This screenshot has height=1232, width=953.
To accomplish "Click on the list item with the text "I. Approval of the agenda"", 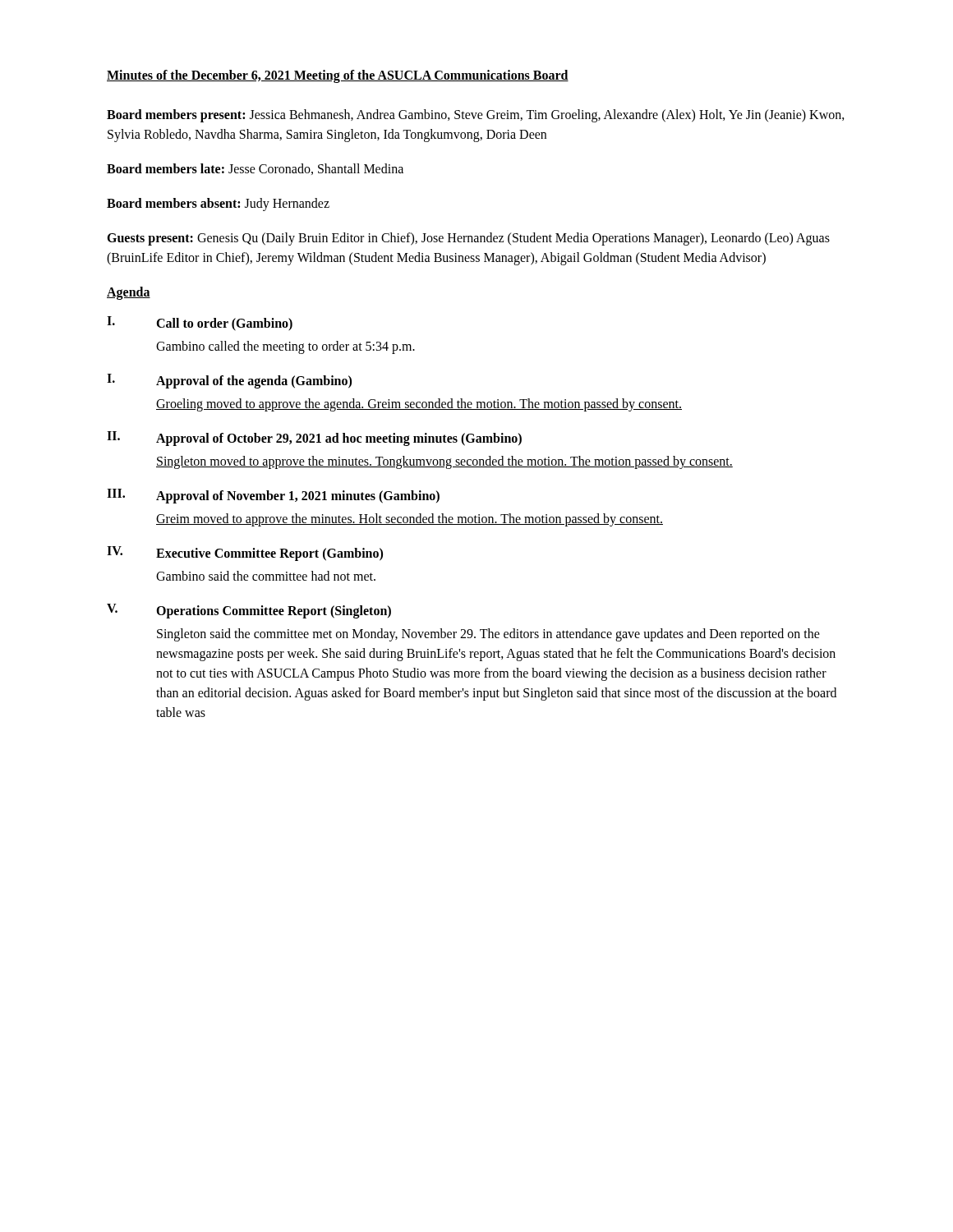I will click(476, 393).
